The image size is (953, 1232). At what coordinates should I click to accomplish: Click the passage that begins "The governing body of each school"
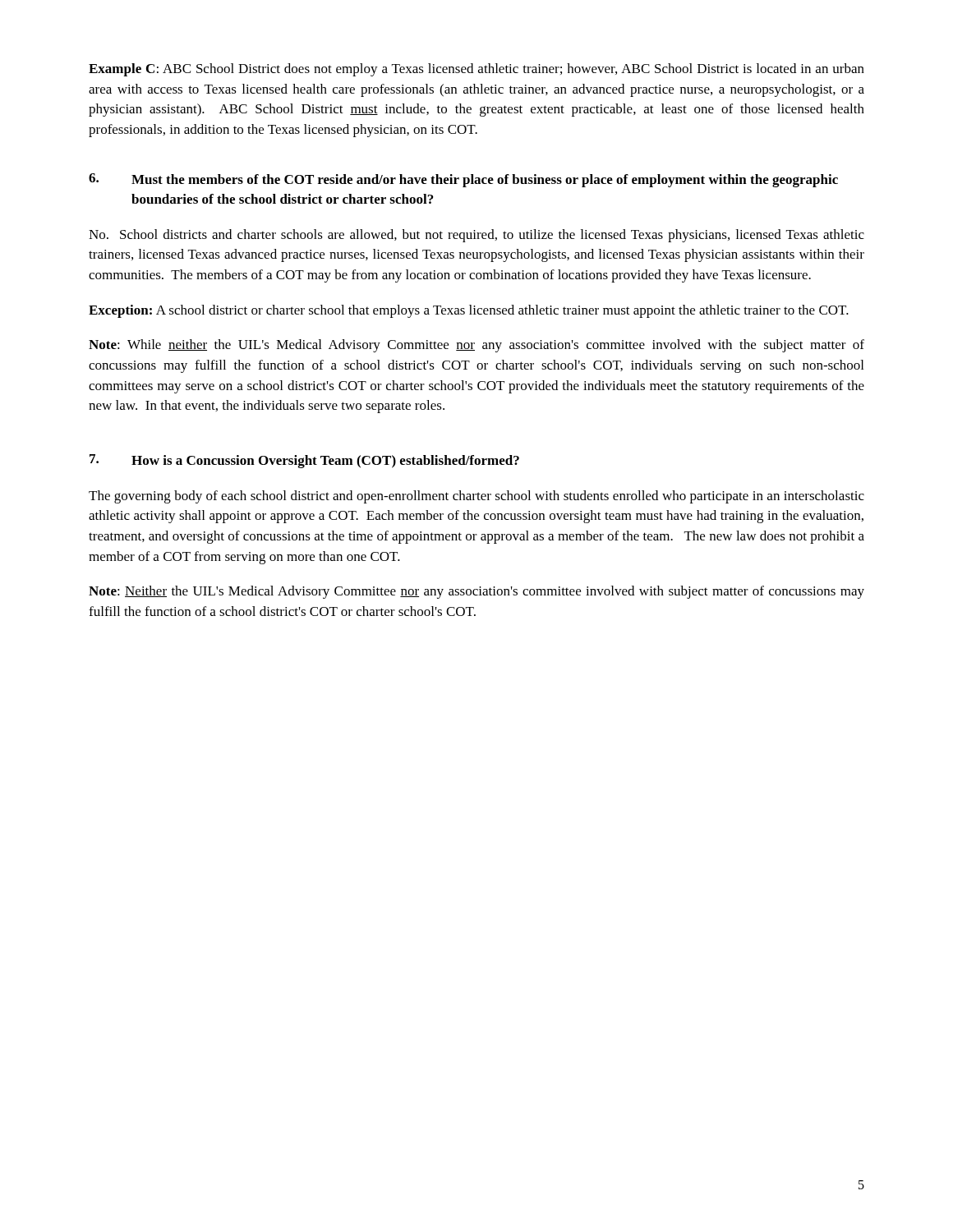point(476,526)
